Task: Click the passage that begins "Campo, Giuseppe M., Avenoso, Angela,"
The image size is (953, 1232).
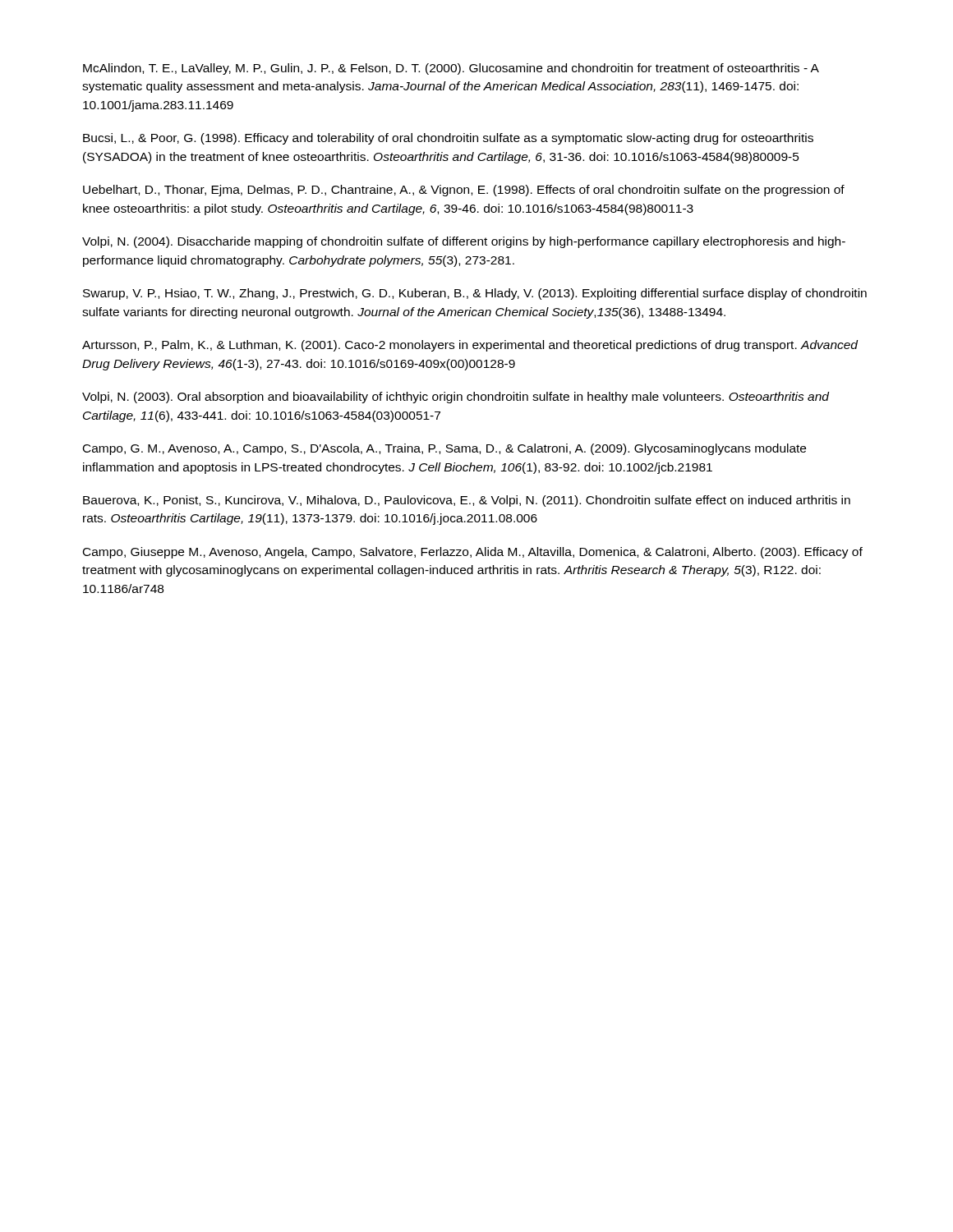Action: tap(472, 570)
